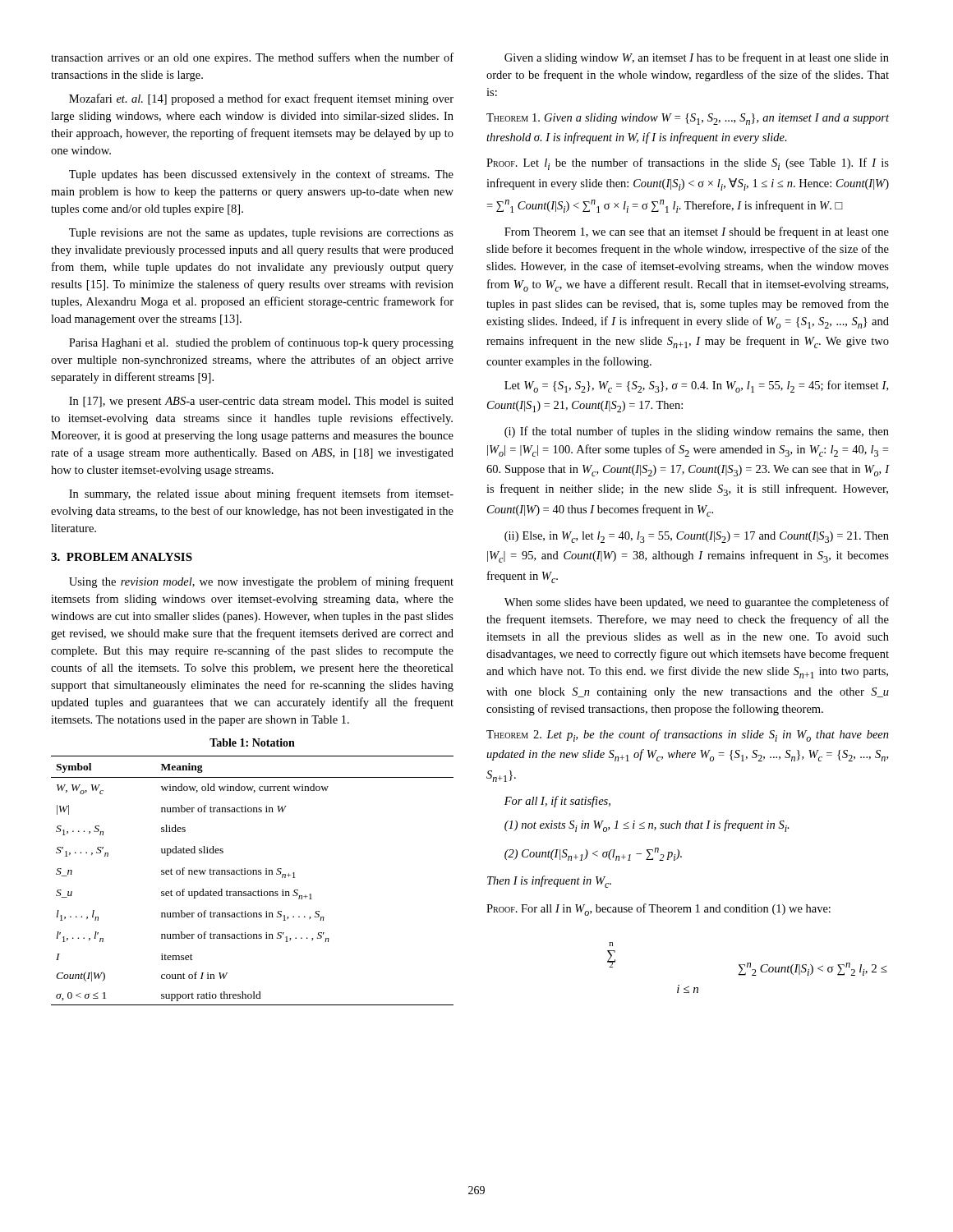Click the formula that begins "∑ 2 n ∑n2 Count(I|Si) < σ"

tap(611, 944)
